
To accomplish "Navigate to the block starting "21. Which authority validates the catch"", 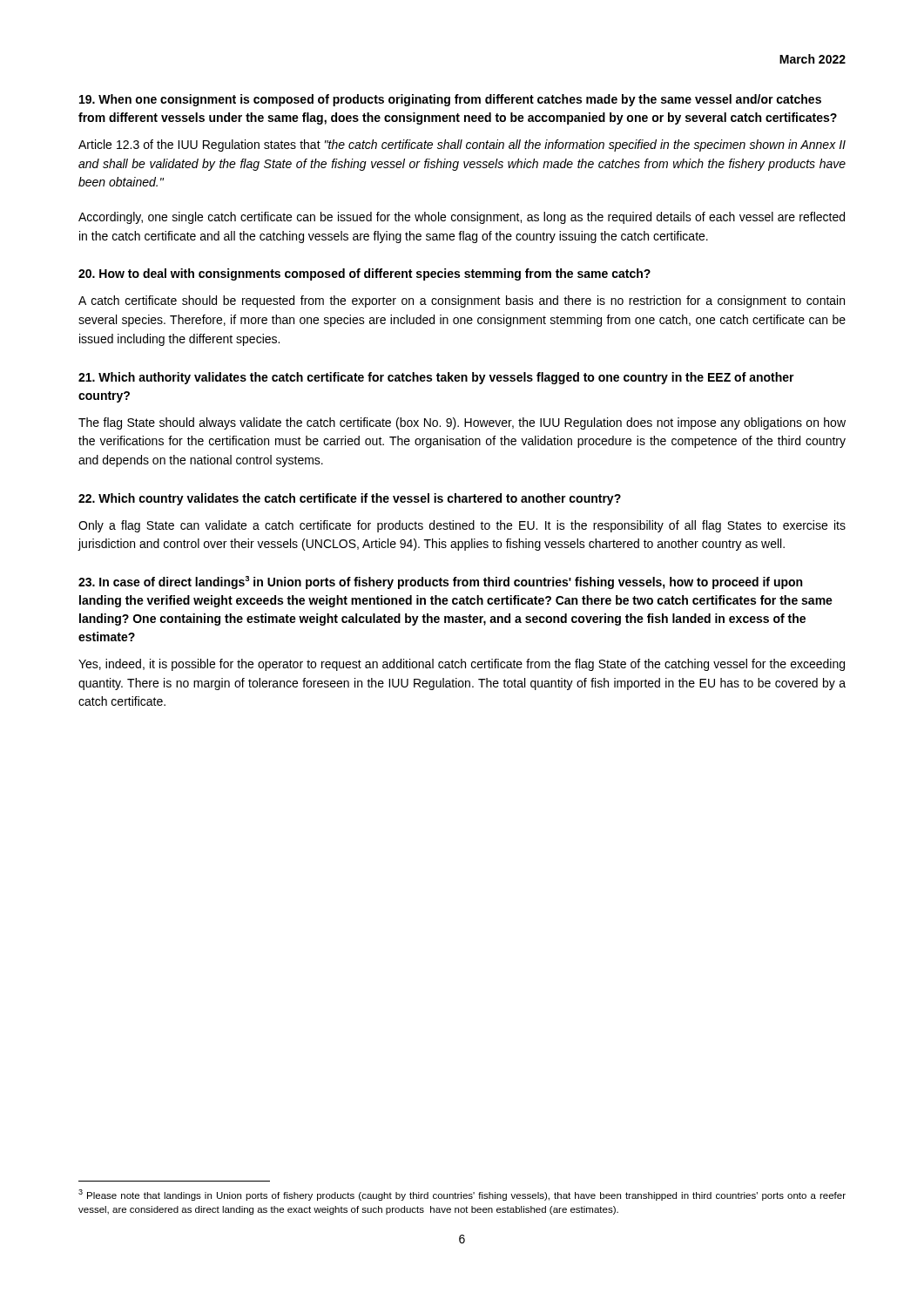I will click(436, 386).
